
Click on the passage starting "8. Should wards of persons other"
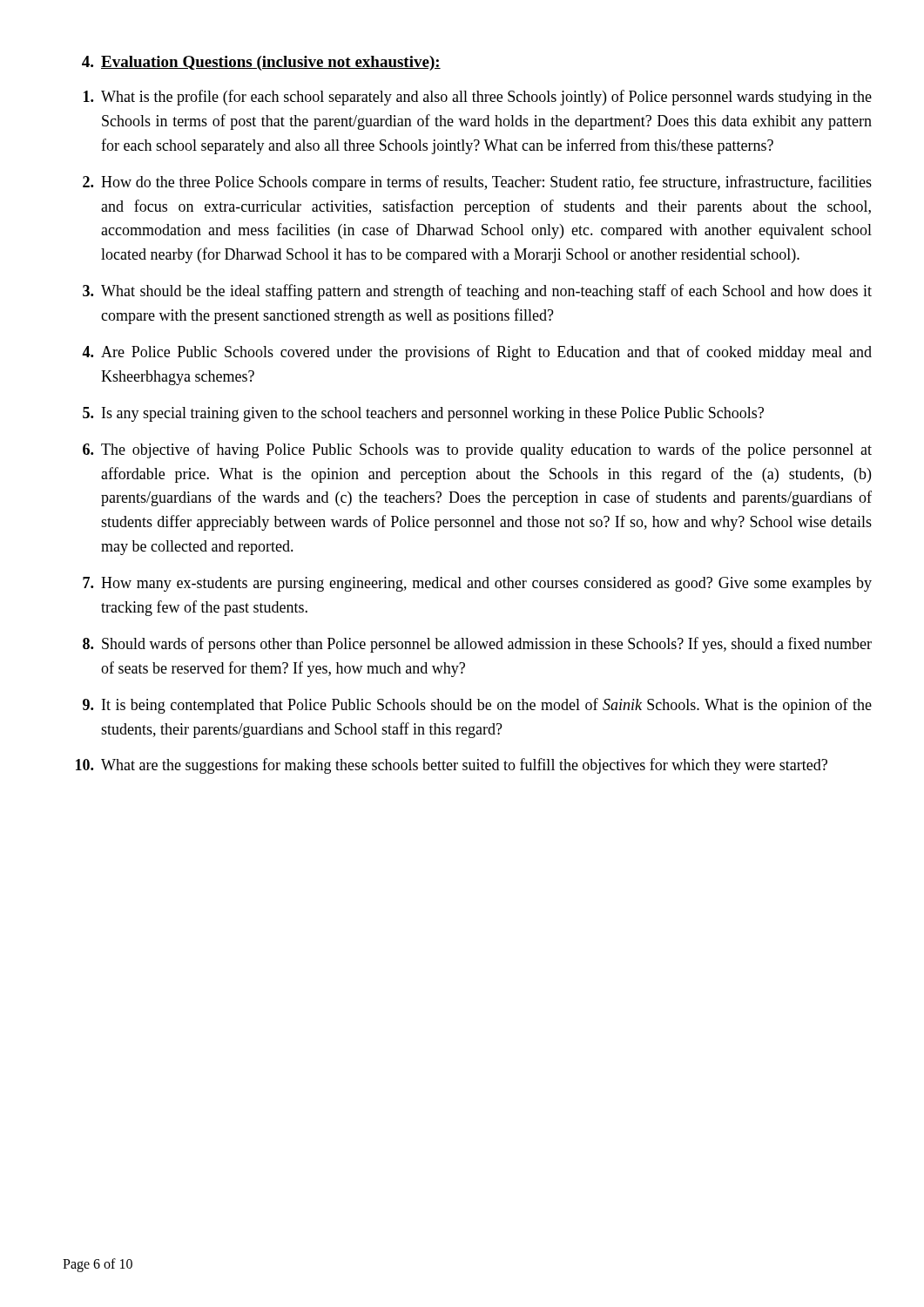pyautogui.click(x=467, y=657)
